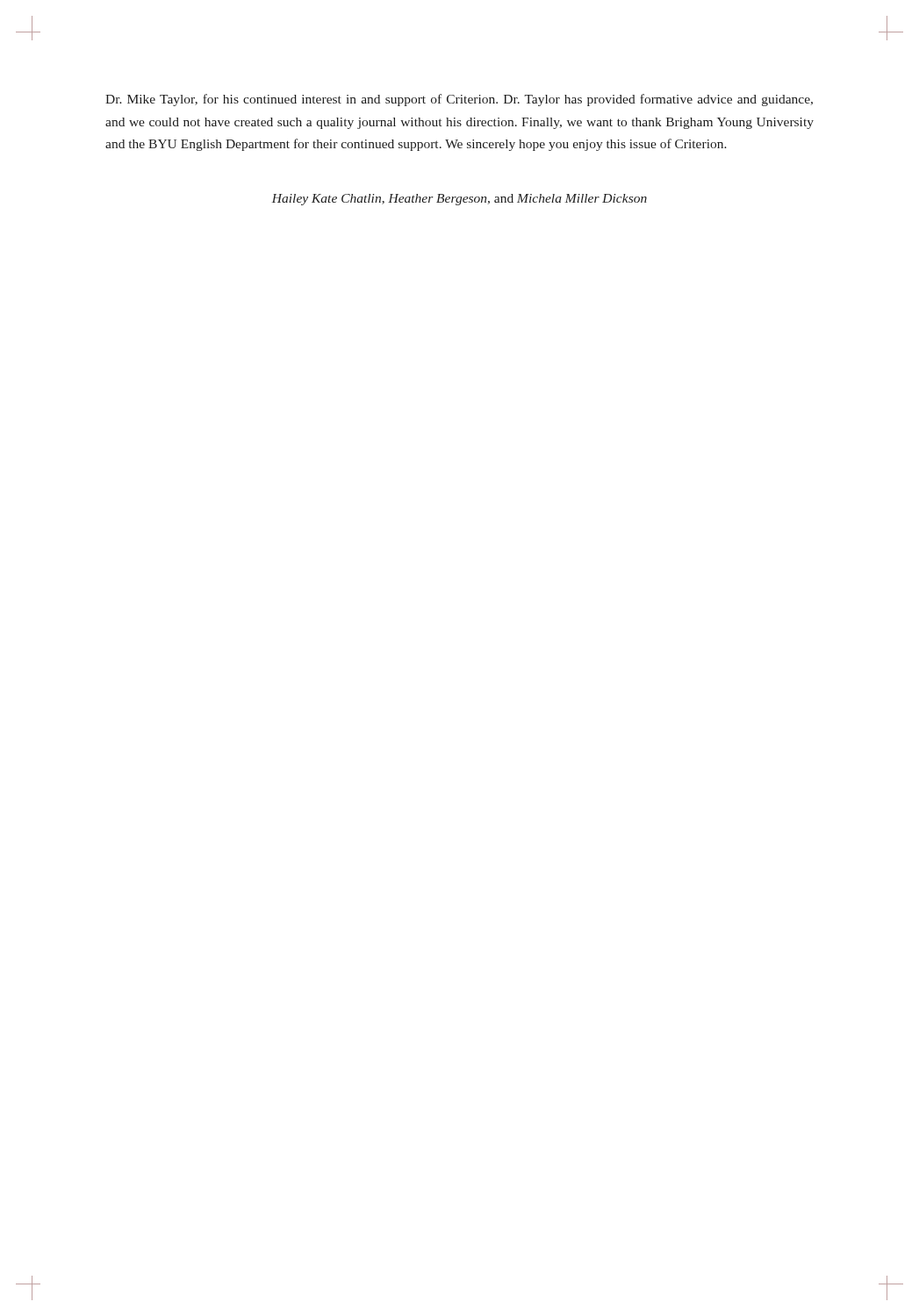Viewport: 919px width, 1316px height.
Task: Click on the text block starting "Hailey Kate Chatlin,"
Action: 460,198
